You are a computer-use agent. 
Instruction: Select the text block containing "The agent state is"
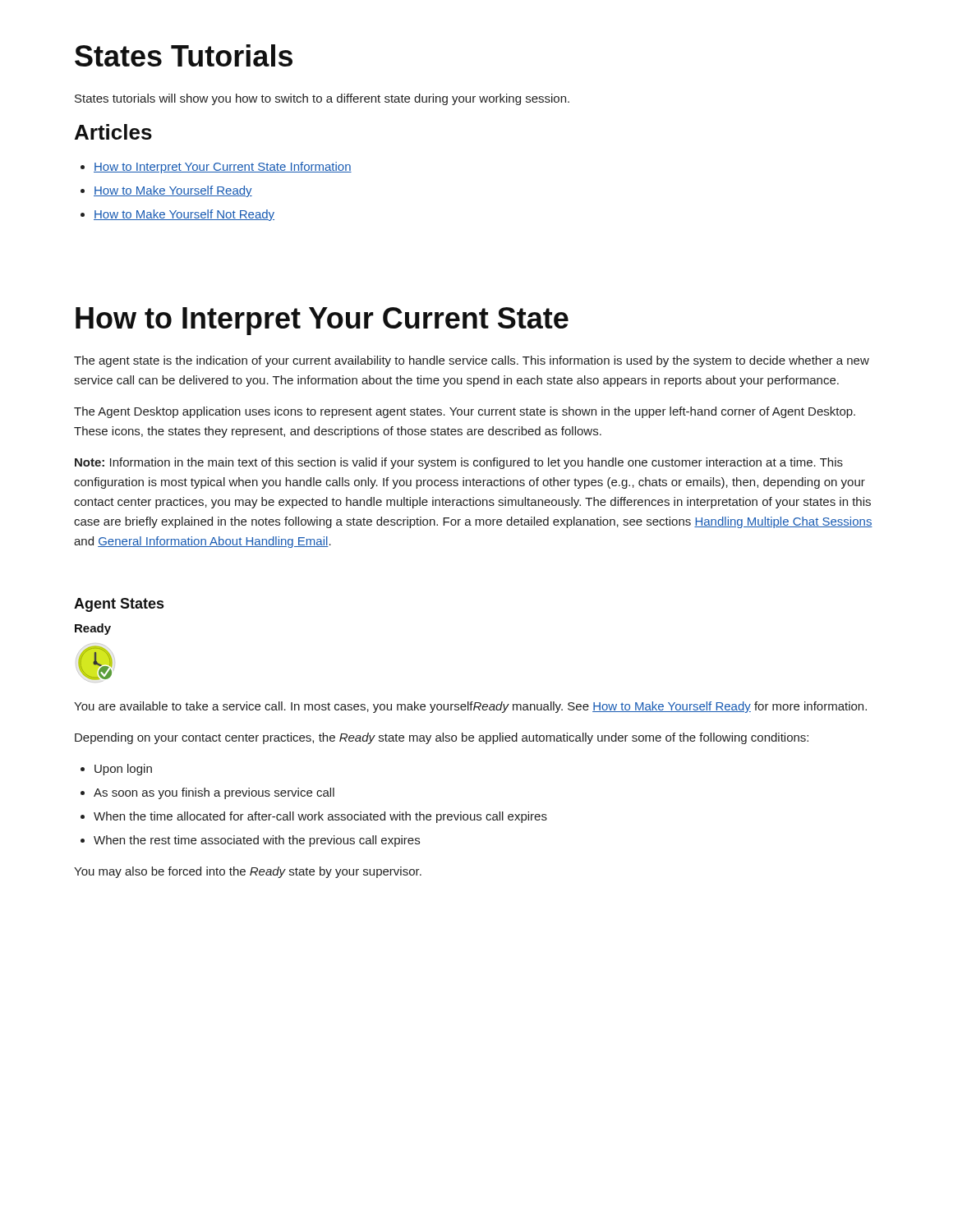(x=476, y=370)
